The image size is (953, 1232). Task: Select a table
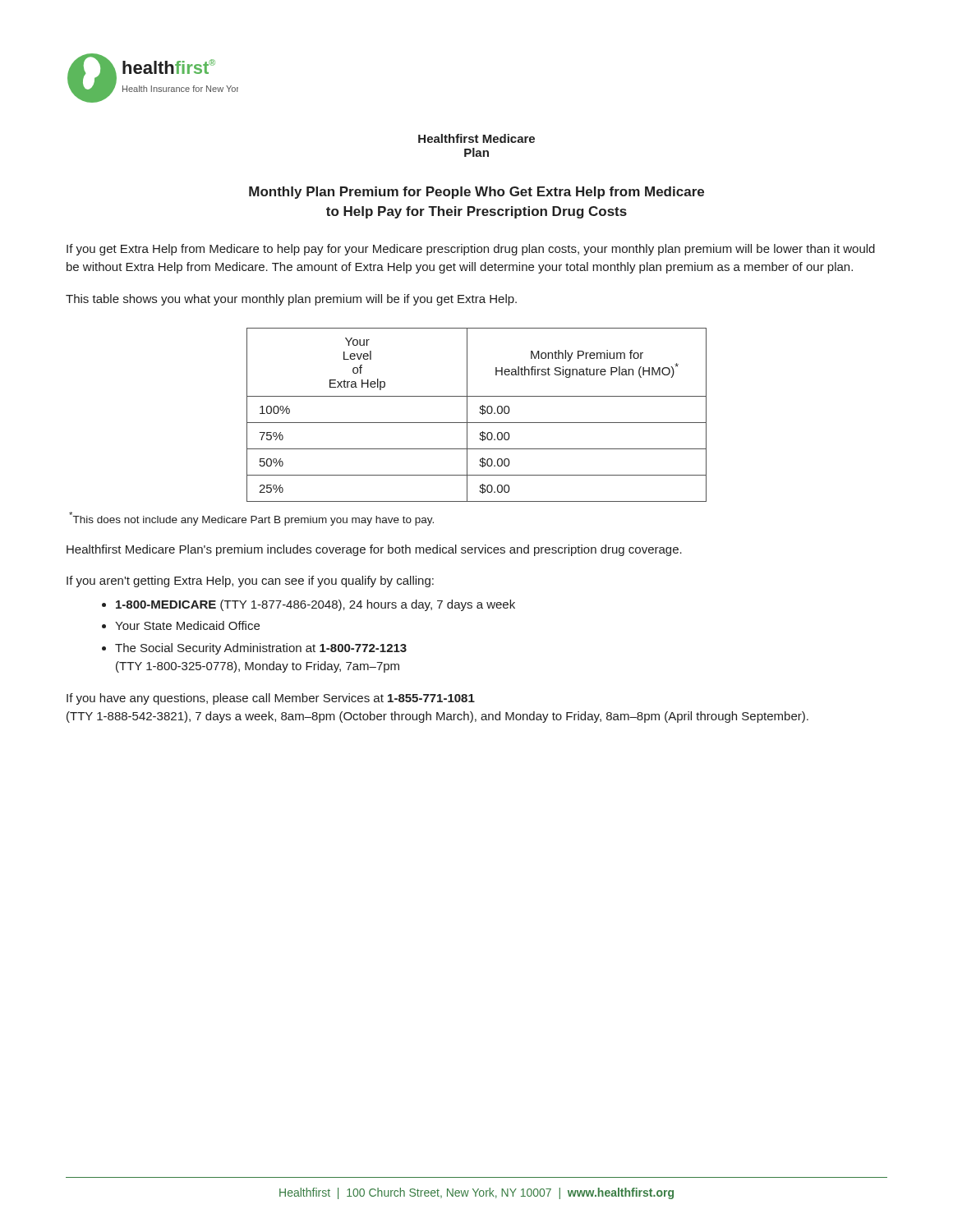coord(476,415)
